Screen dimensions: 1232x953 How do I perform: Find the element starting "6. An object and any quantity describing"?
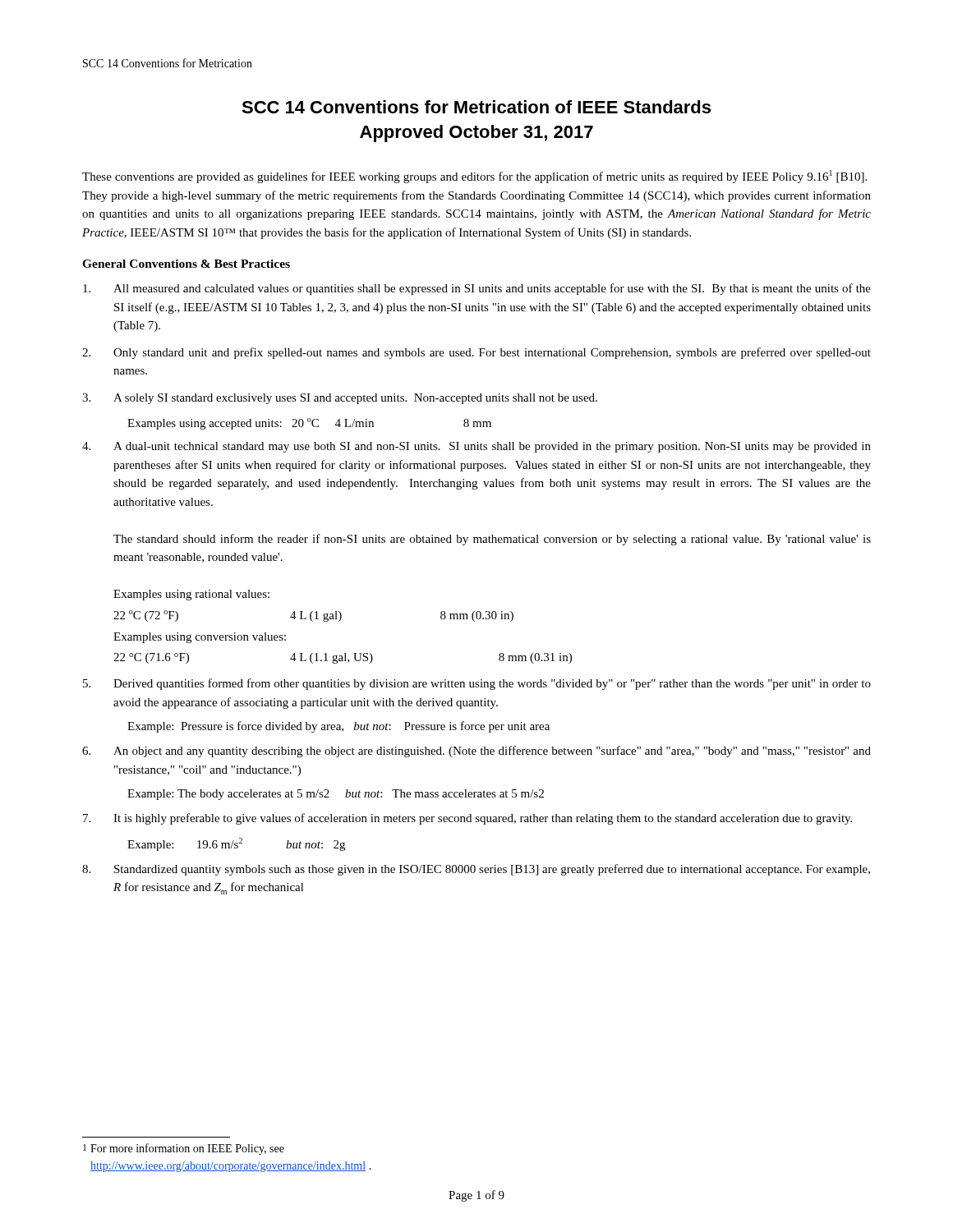click(x=476, y=760)
